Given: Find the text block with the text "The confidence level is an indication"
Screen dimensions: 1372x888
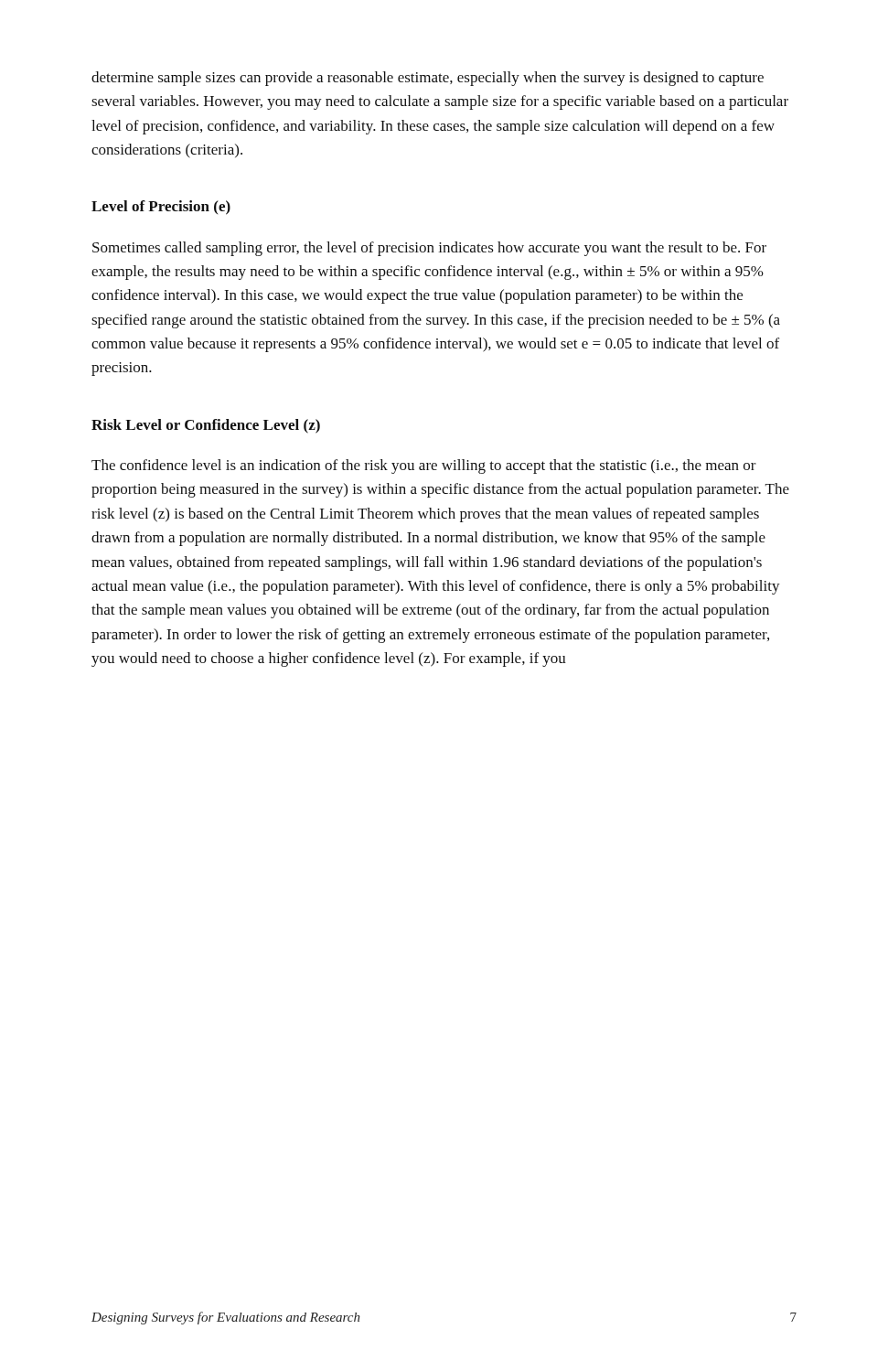Looking at the screenshot, I should click(x=444, y=562).
